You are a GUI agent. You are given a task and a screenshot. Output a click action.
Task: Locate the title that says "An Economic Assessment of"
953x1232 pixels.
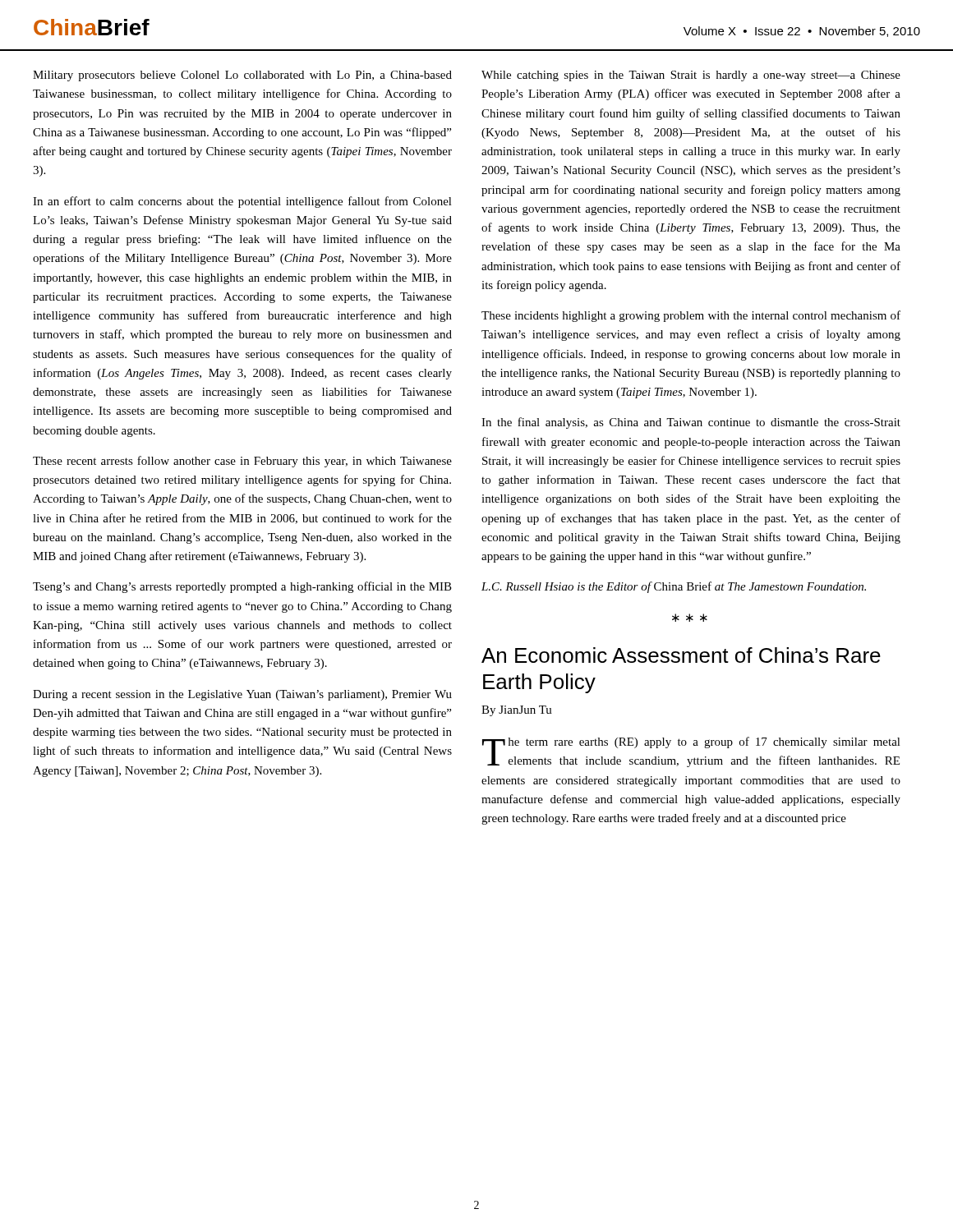tap(691, 669)
